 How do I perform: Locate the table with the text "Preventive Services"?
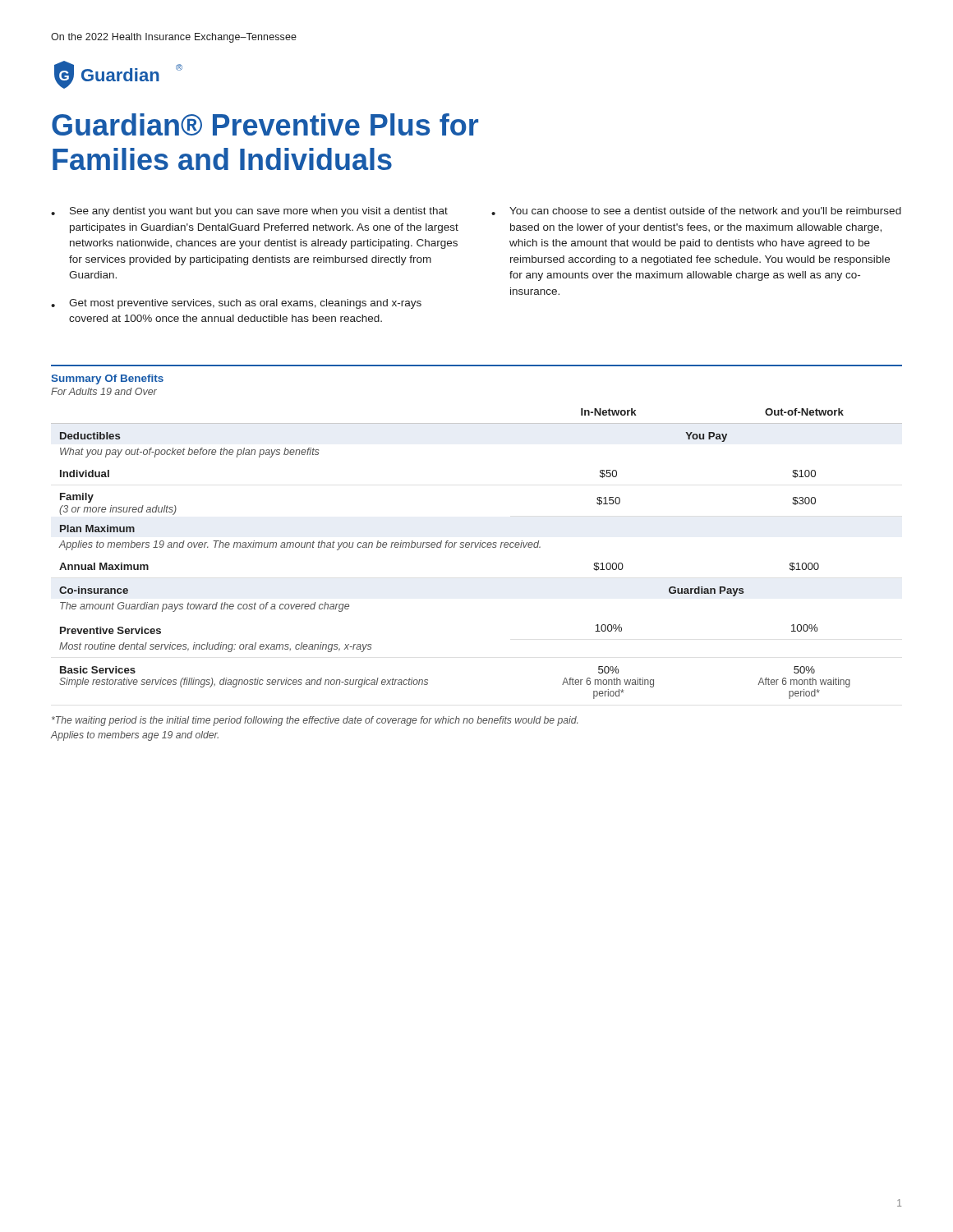[476, 553]
